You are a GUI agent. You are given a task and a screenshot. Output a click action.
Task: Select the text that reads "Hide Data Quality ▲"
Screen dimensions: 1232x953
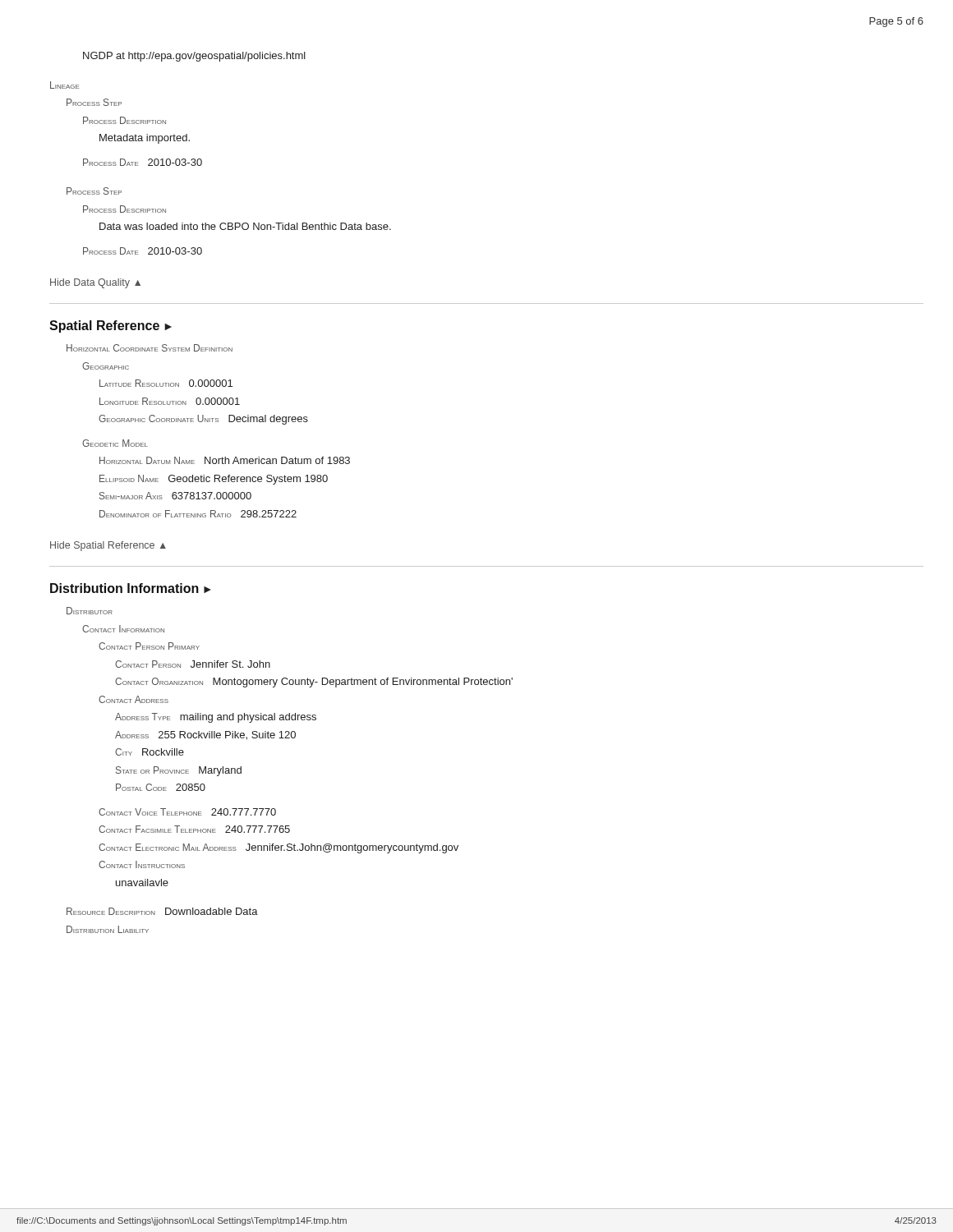point(96,283)
